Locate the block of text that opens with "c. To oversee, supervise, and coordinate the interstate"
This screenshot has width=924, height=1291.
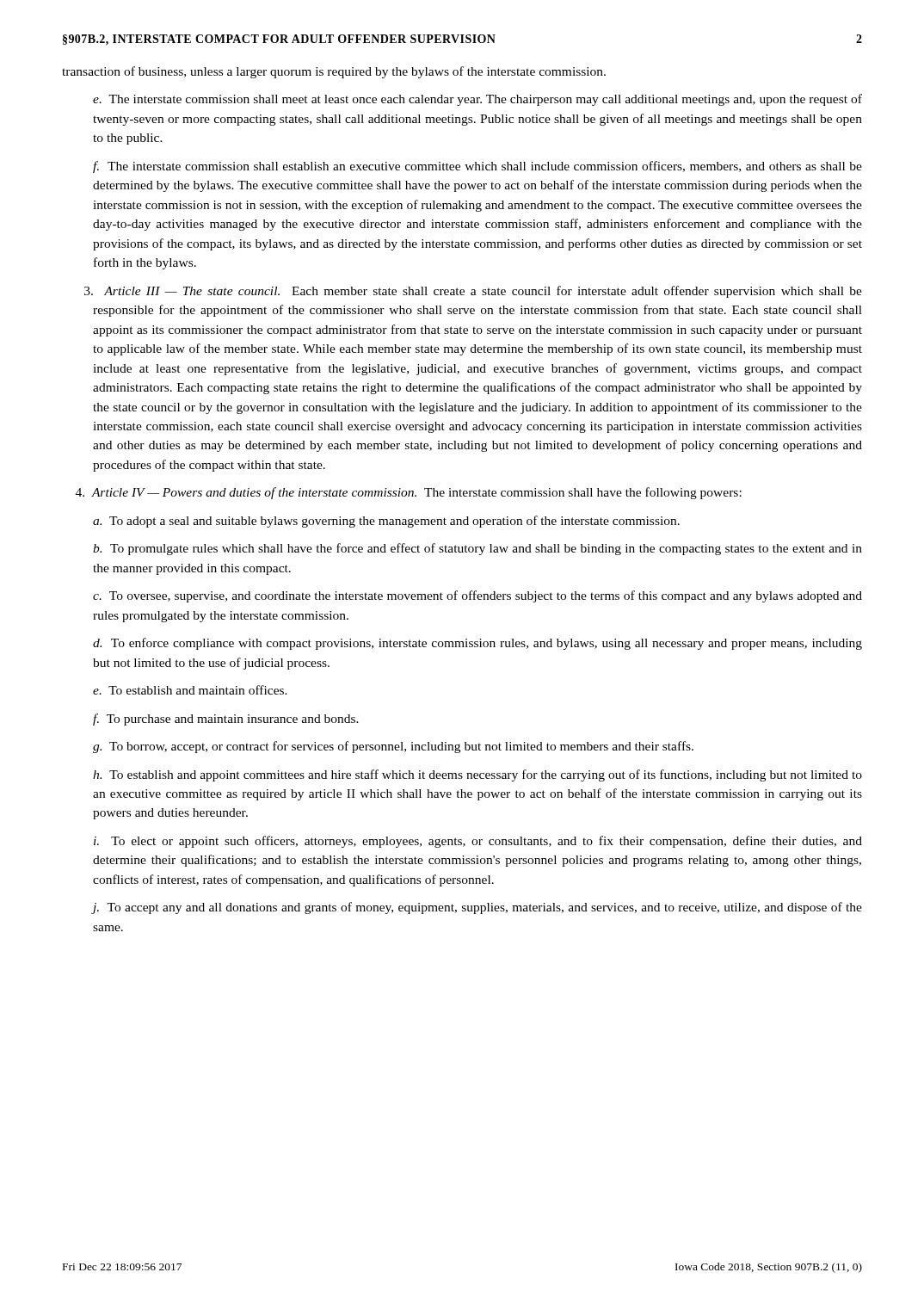click(x=462, y=606)
